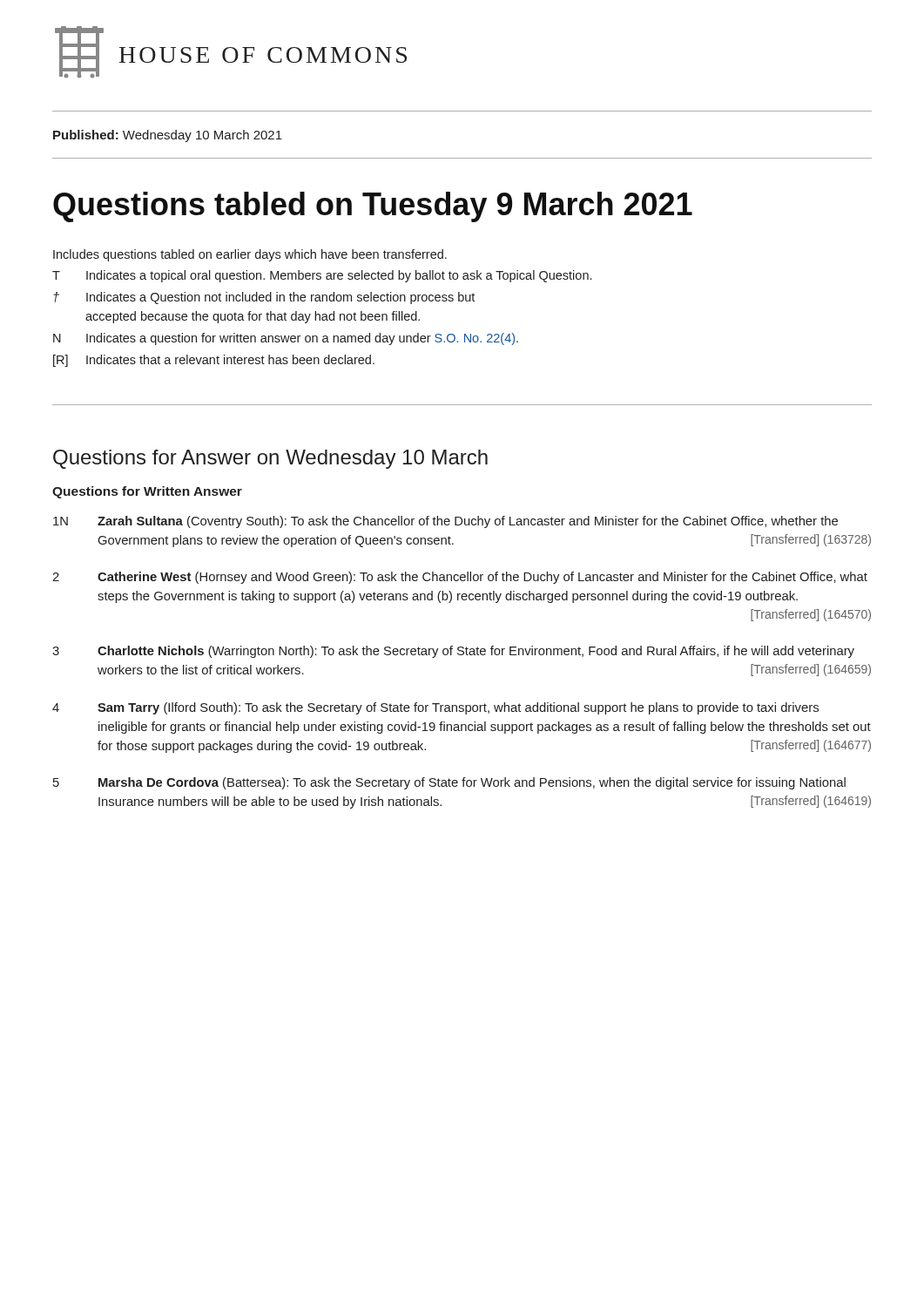Locate the region starting "† Indicates a Question"
This screenshot has height=1307, width=924.
coord(264,307)
